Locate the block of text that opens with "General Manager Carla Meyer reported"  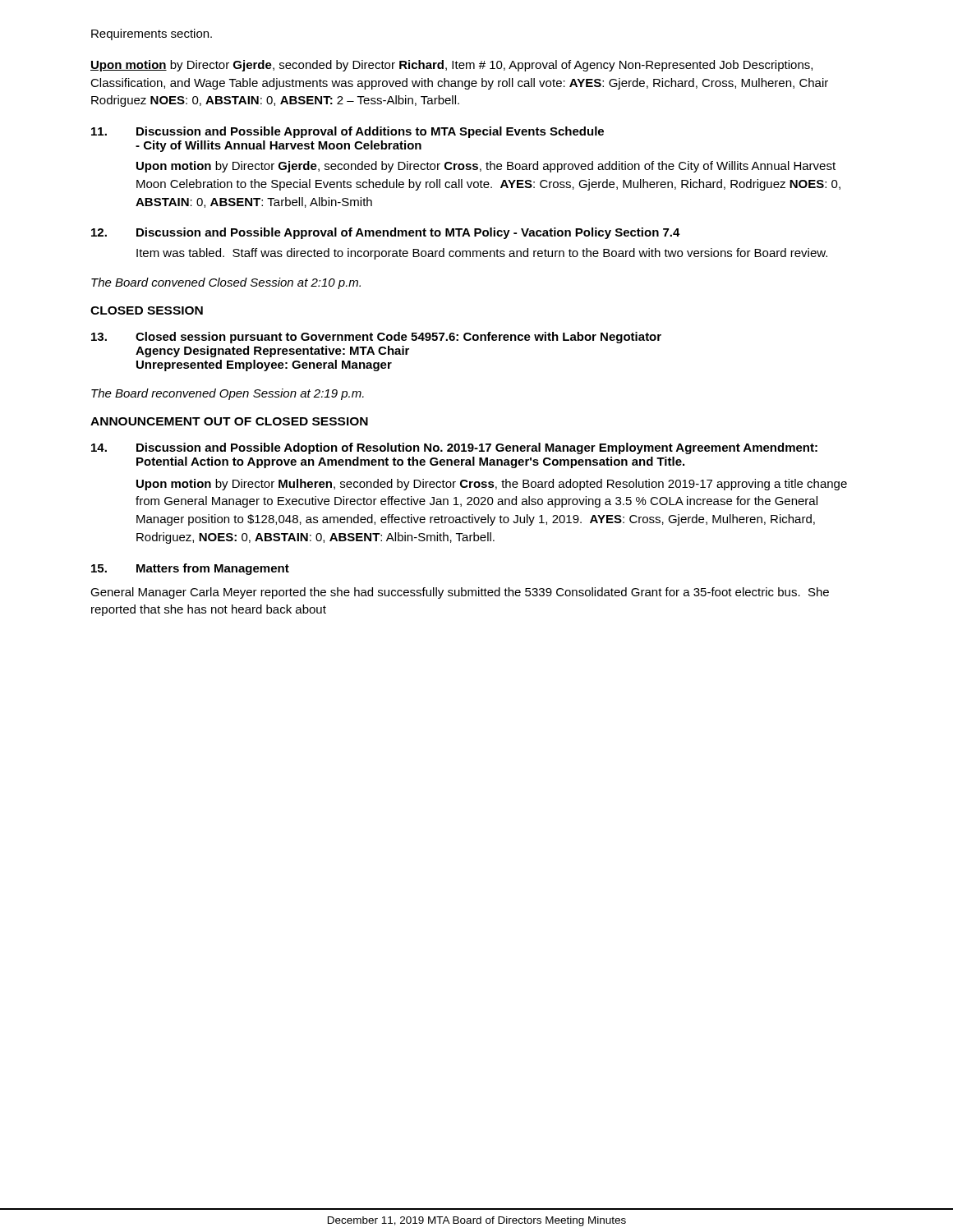point(460,600)
